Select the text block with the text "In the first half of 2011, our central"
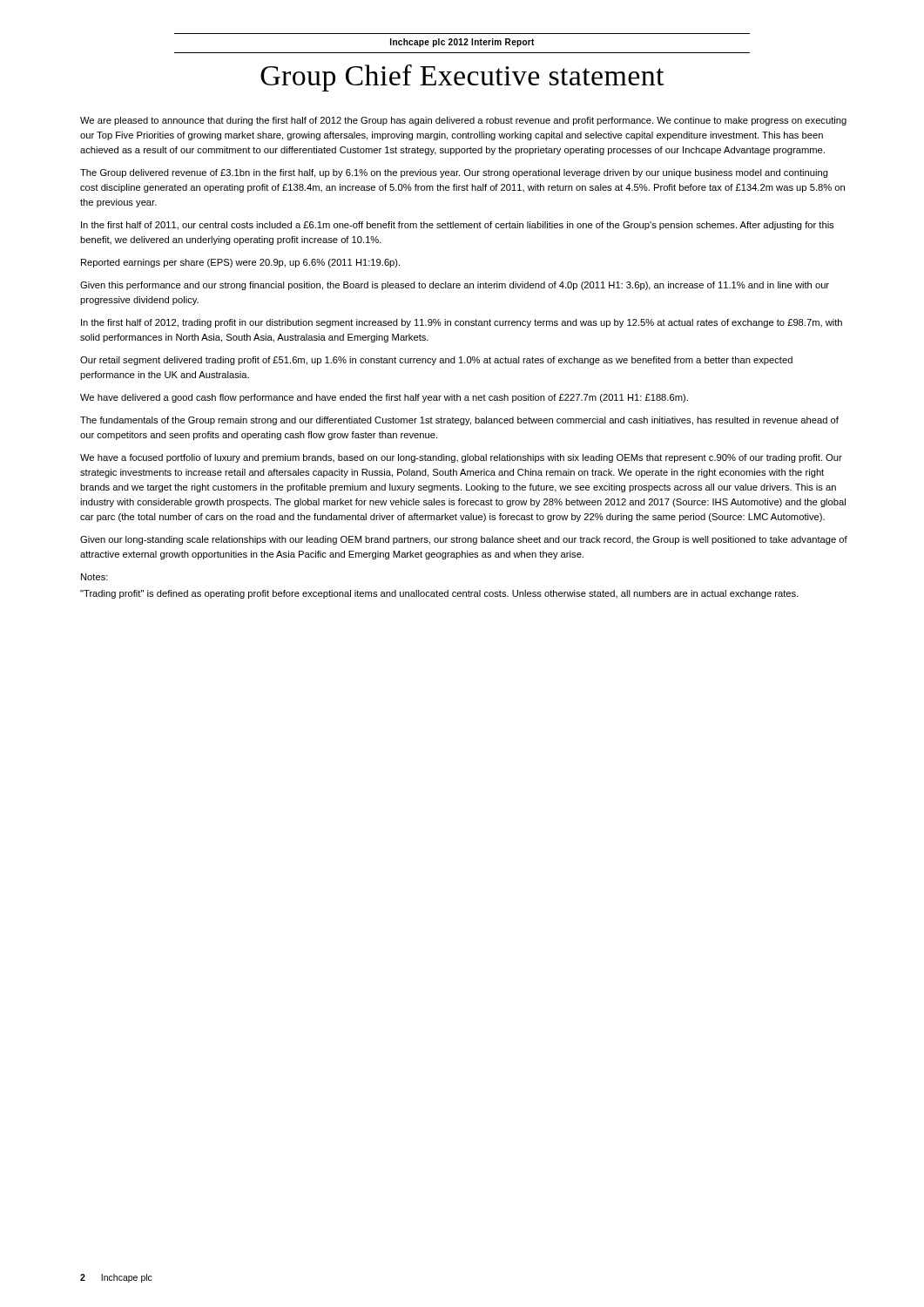This screenshot has width=924, height=1307. tap(457, 232)
